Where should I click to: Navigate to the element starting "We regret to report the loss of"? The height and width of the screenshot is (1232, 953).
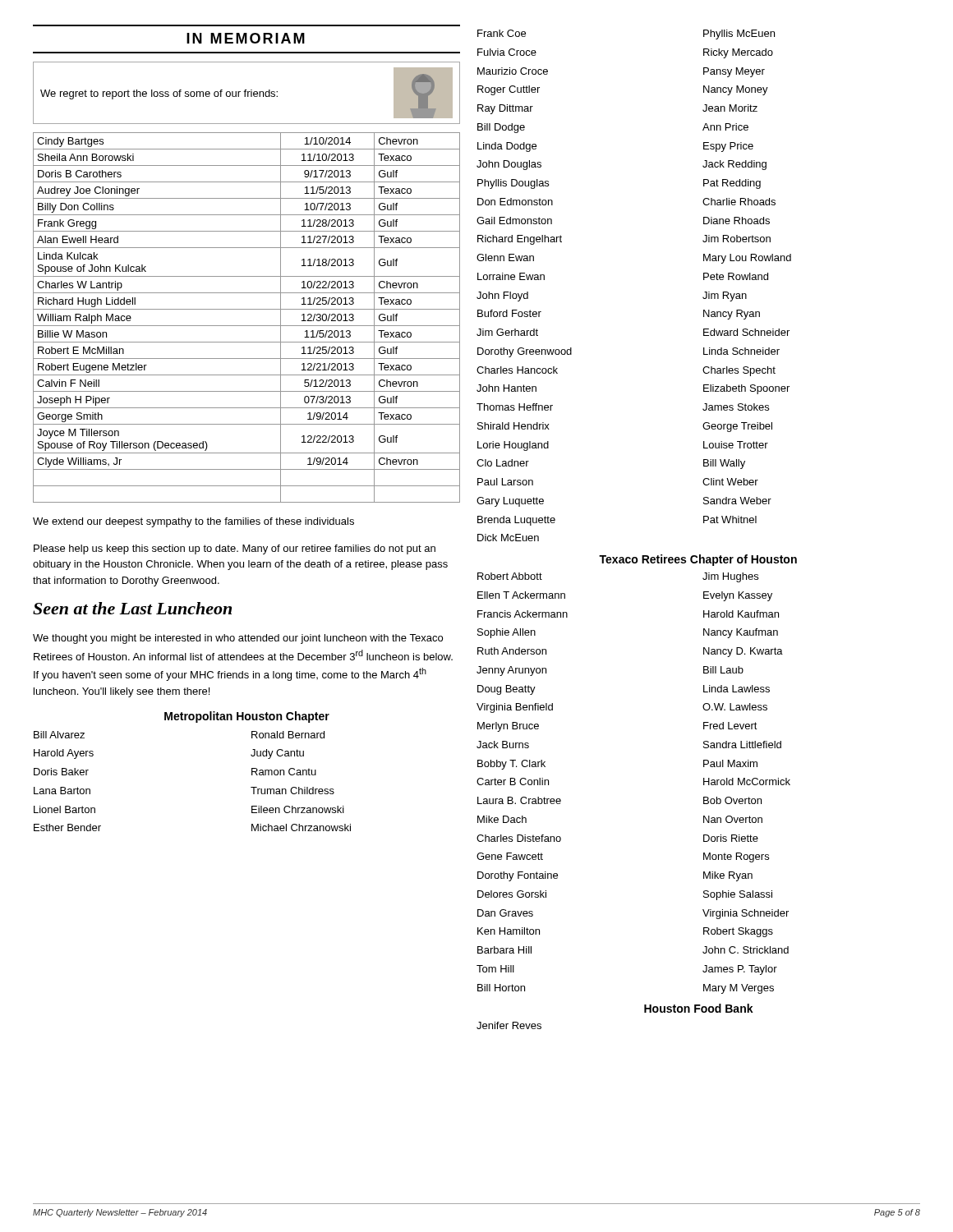pyautogui.click(x=246, y=93)
